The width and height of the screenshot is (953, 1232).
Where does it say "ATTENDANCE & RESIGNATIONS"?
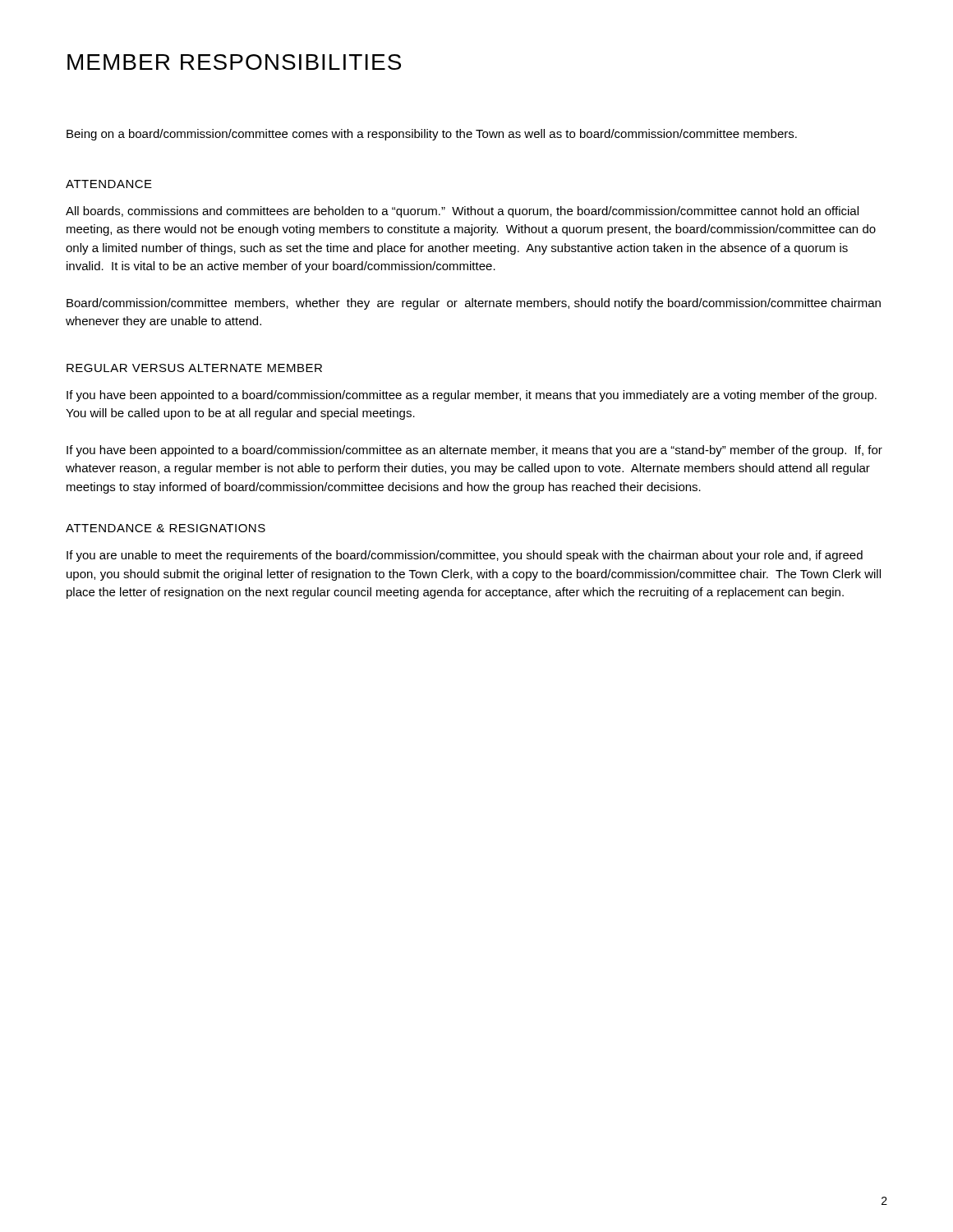pos(166,528)
